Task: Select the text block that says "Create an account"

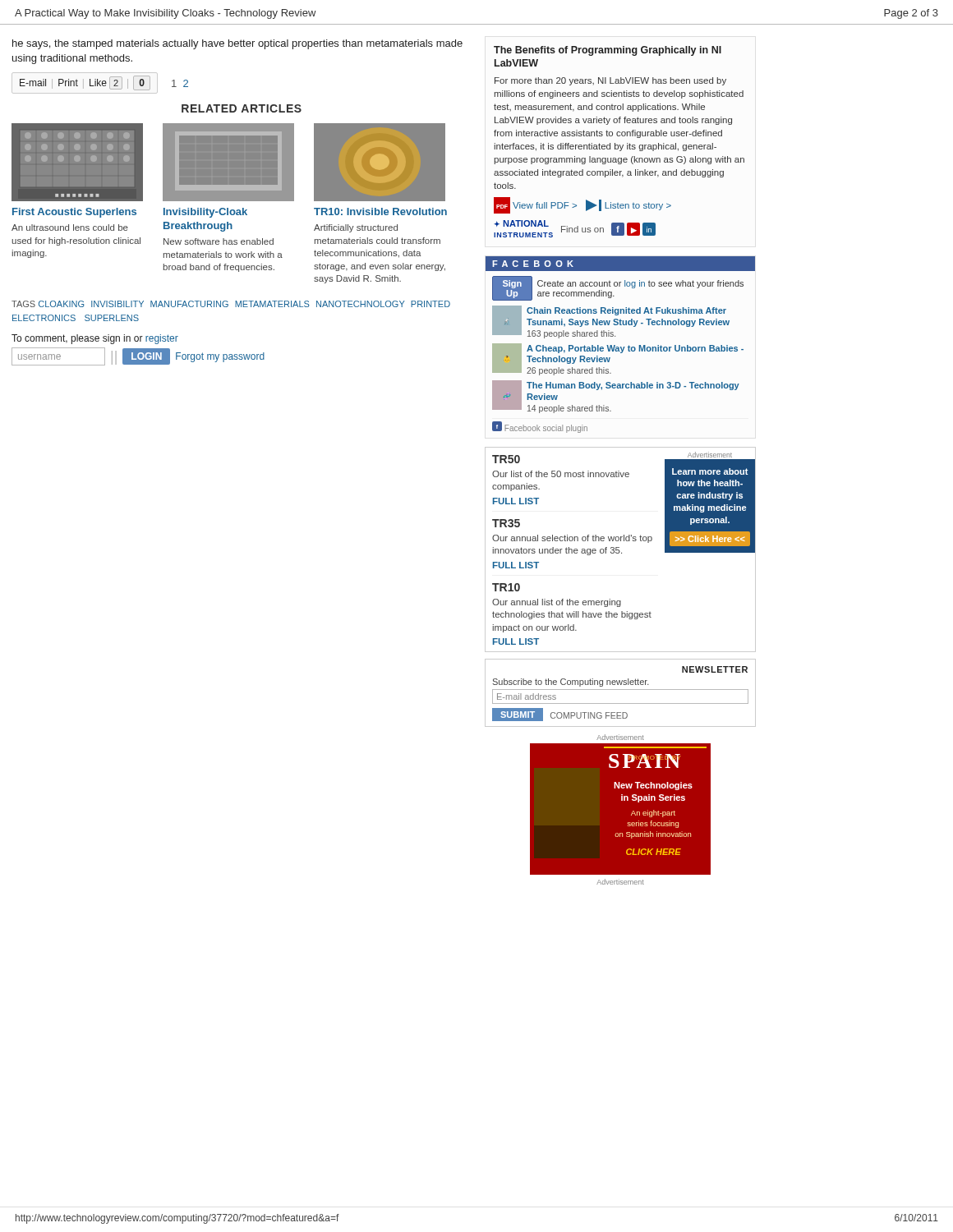Action: tap(640, 288)
